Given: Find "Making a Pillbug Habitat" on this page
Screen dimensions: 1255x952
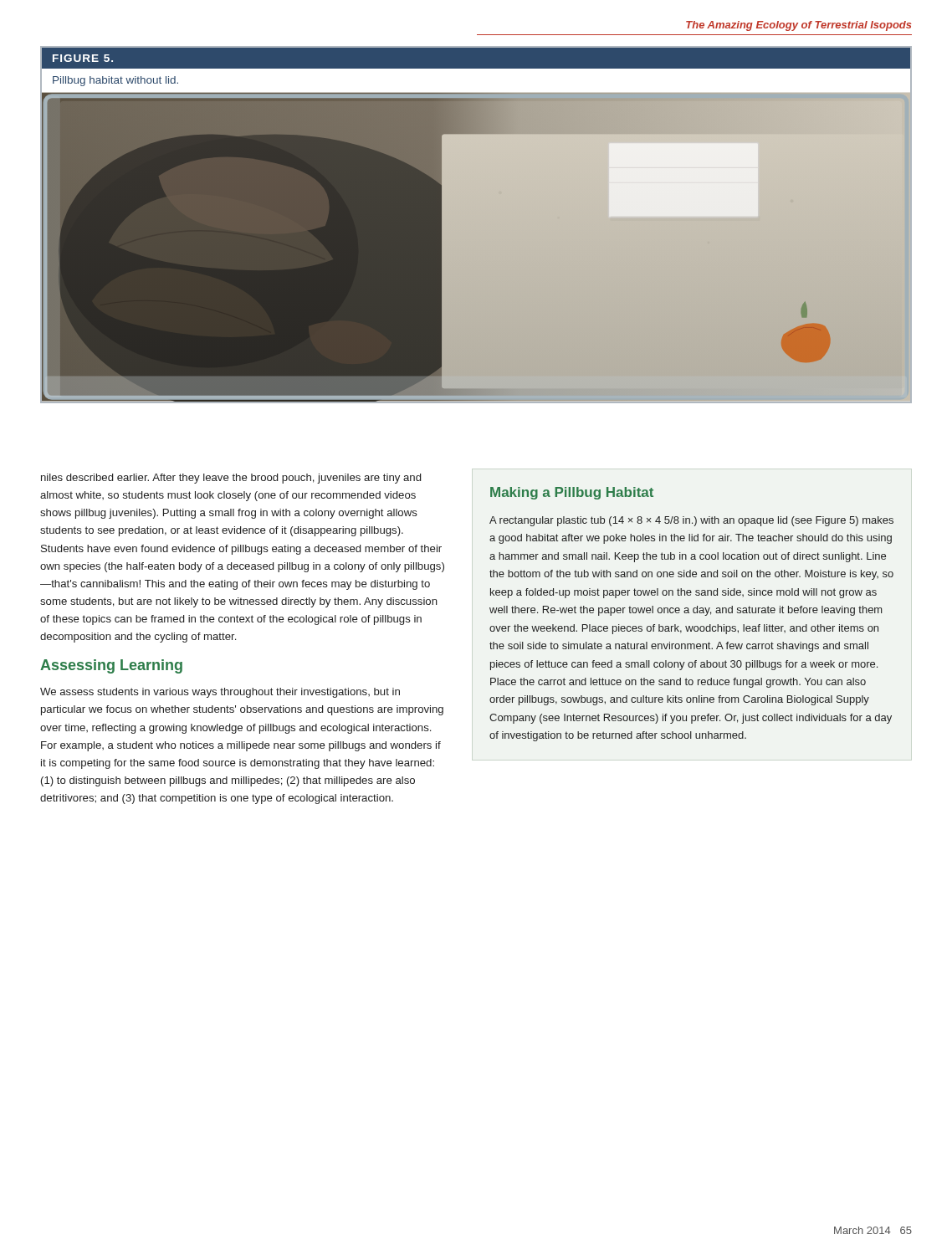Looking at the screenshot, I should 572,492.
